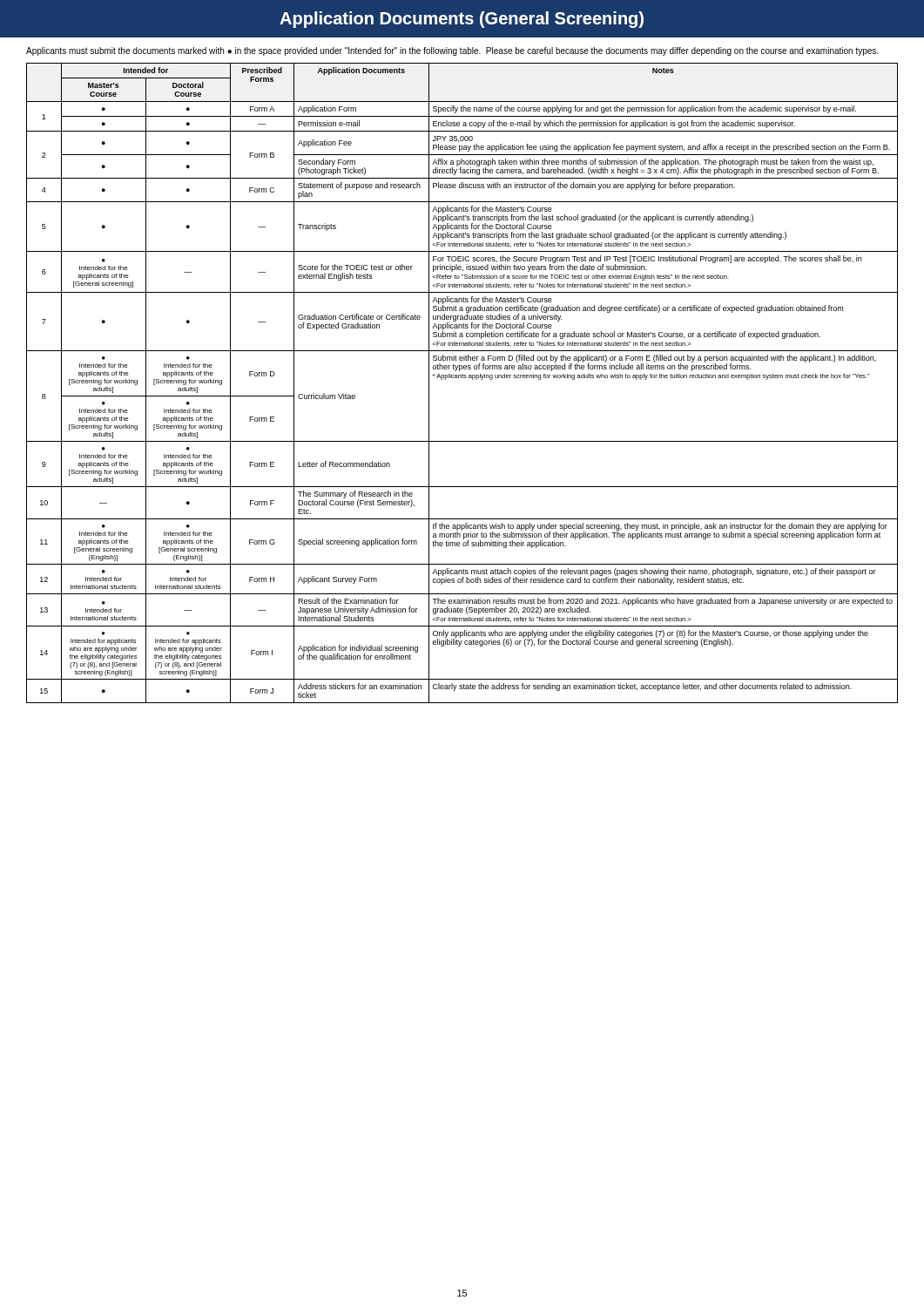
Task: Click on the table containing "Prescribed Forms"
Action: pyautogui.click(x=462, y=383)
